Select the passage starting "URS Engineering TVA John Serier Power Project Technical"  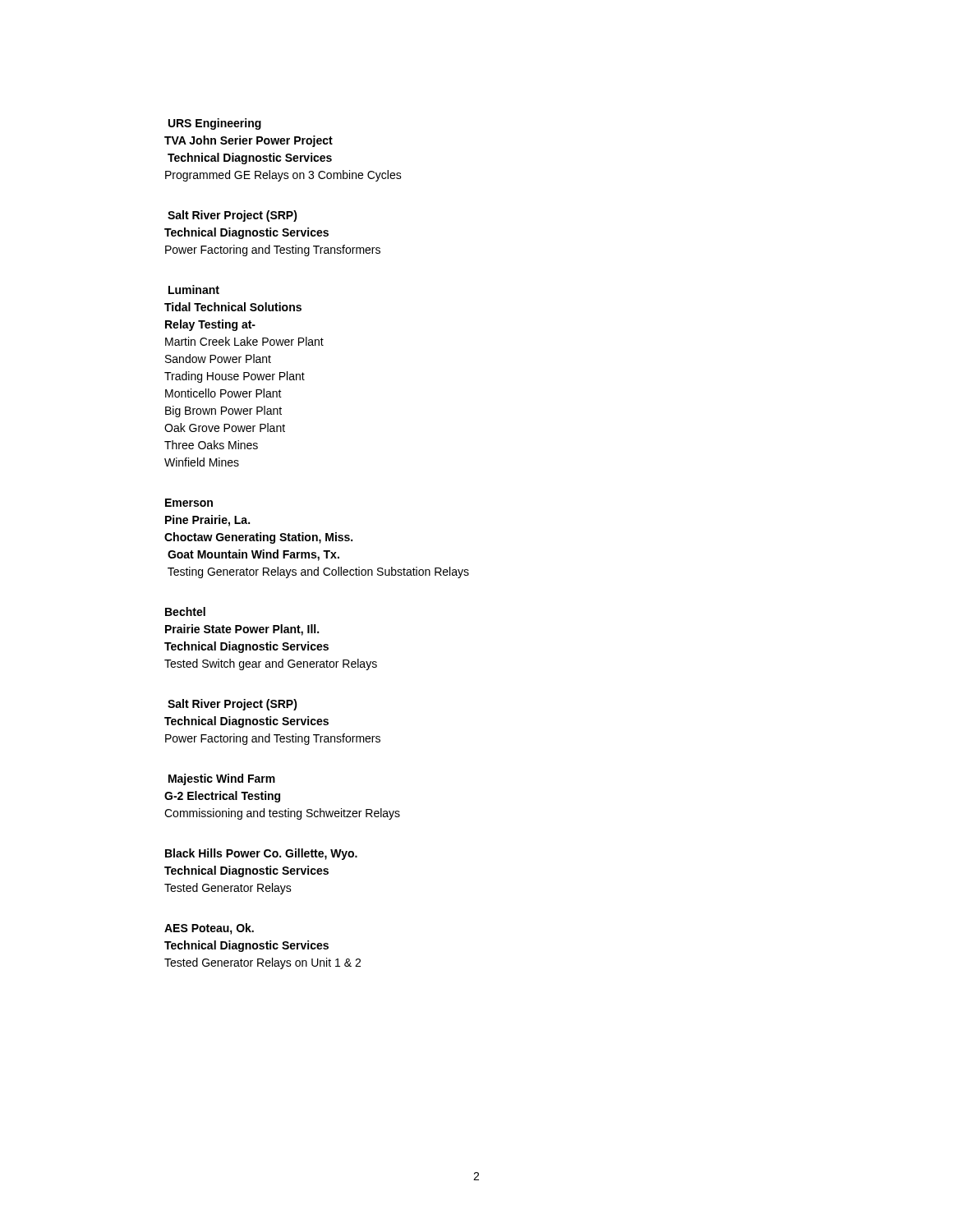point(215,124)
